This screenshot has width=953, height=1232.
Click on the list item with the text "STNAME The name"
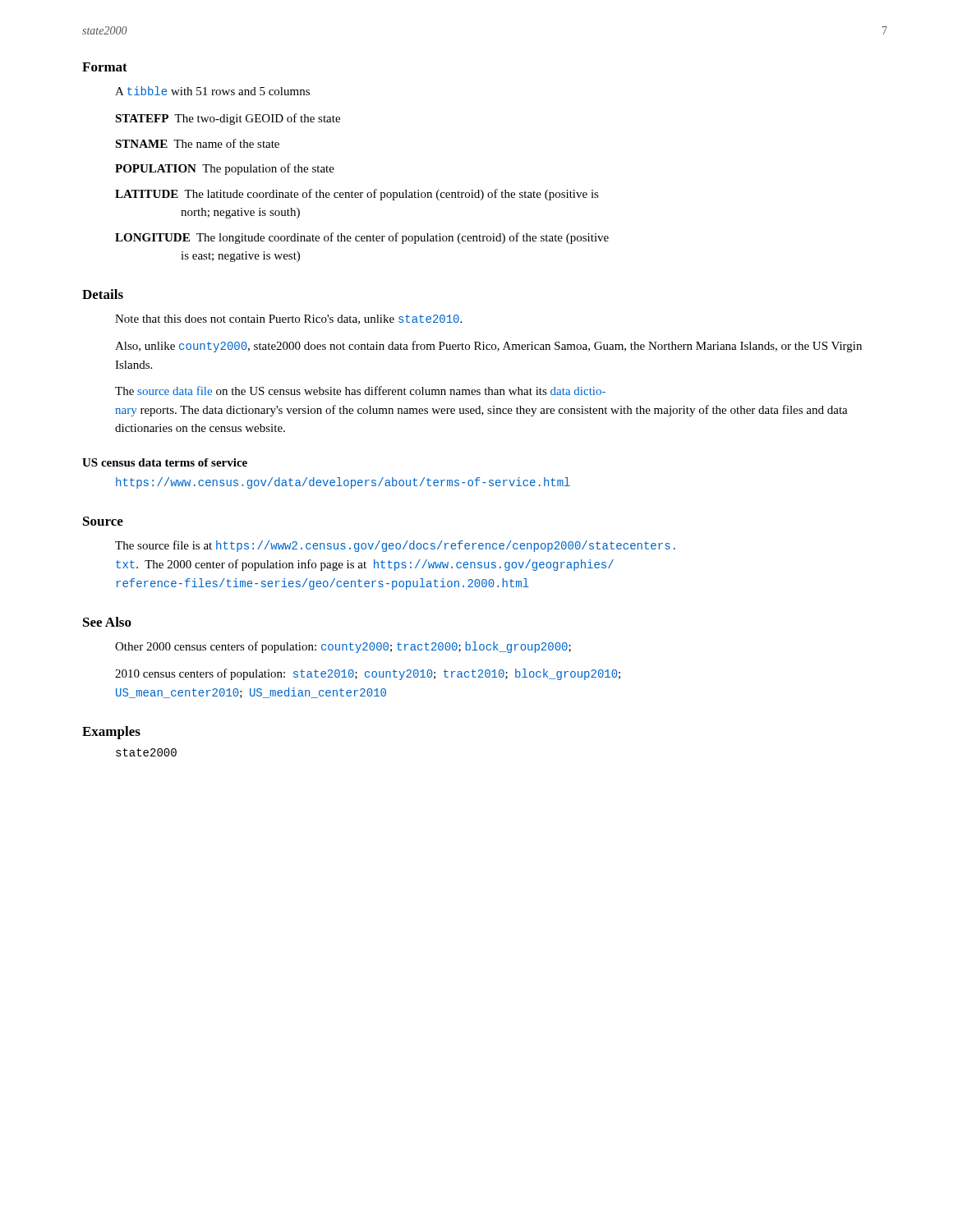click(197, 143)
